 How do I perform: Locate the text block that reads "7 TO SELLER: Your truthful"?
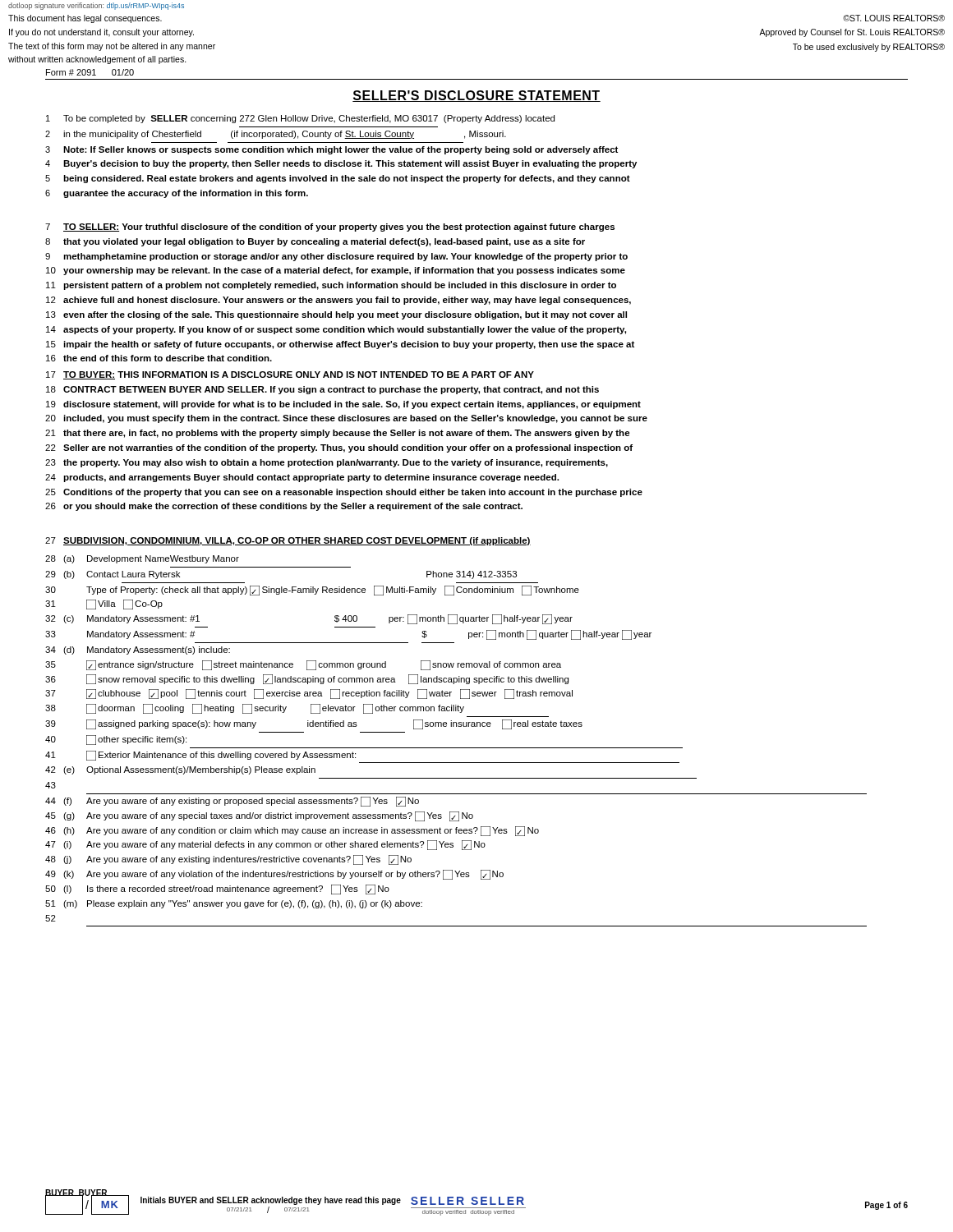[476, 293]
